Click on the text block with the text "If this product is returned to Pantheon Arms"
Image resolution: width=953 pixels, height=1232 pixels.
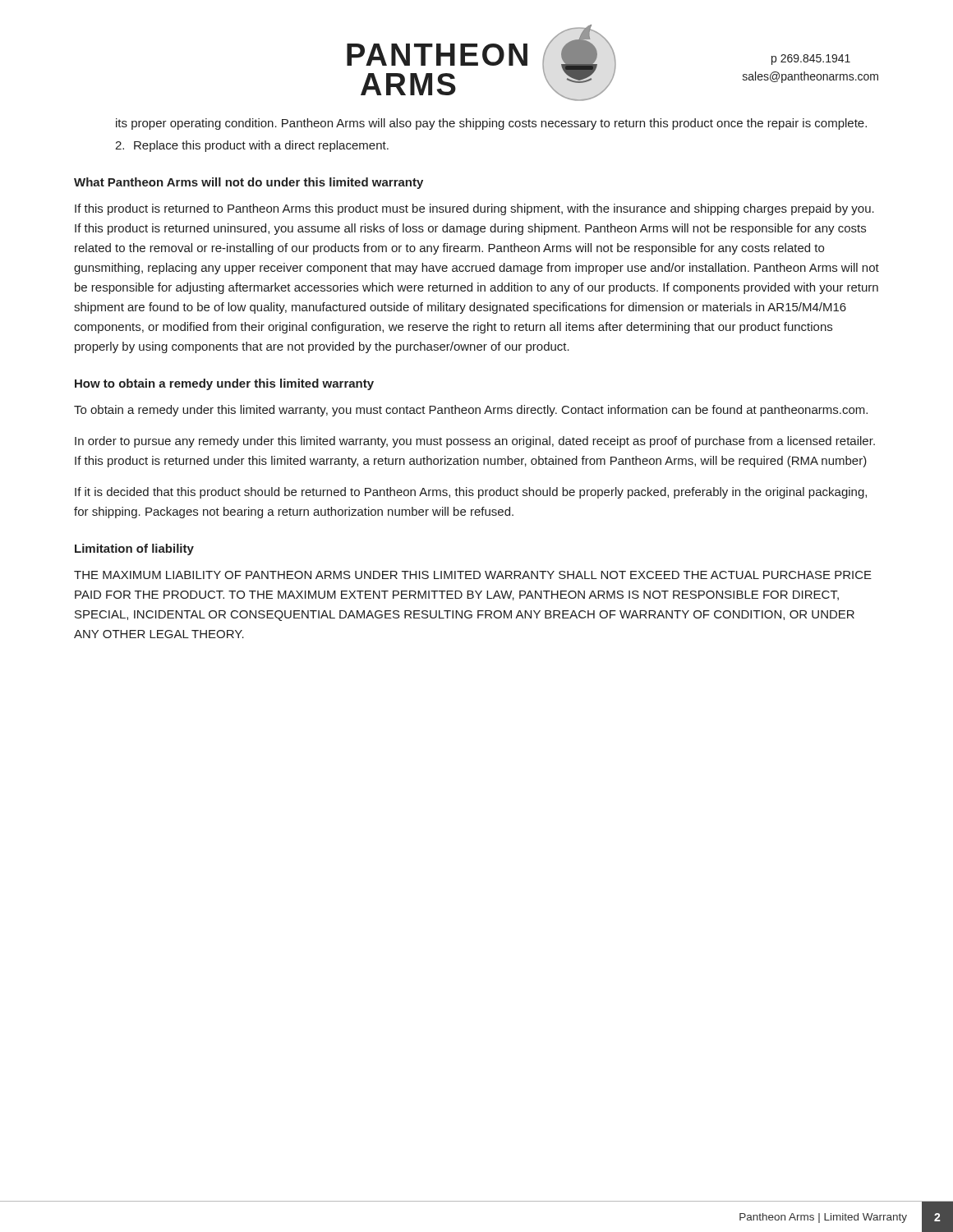click(476, 277)
